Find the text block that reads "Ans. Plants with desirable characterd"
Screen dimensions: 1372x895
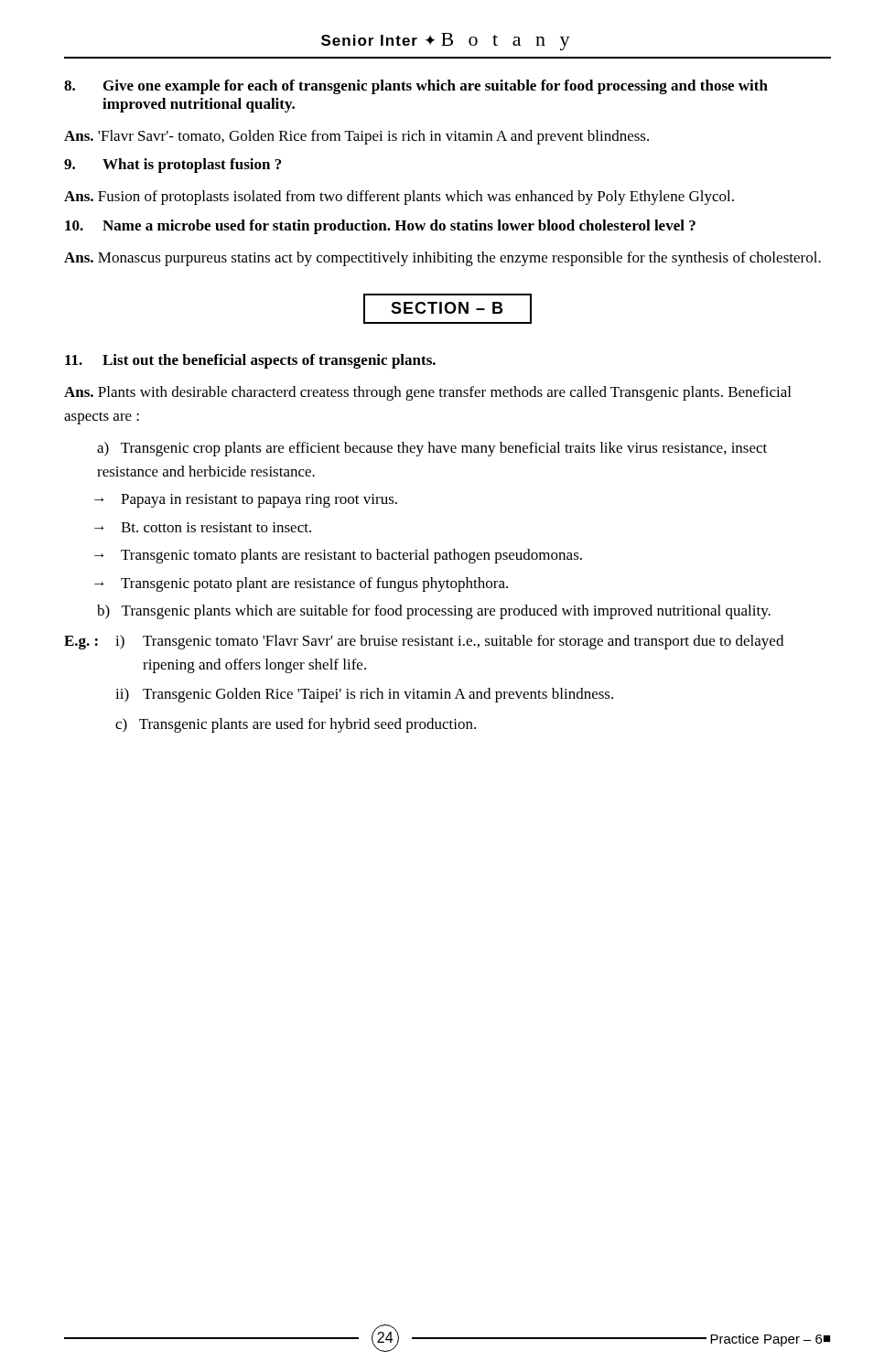coord(428,404)
